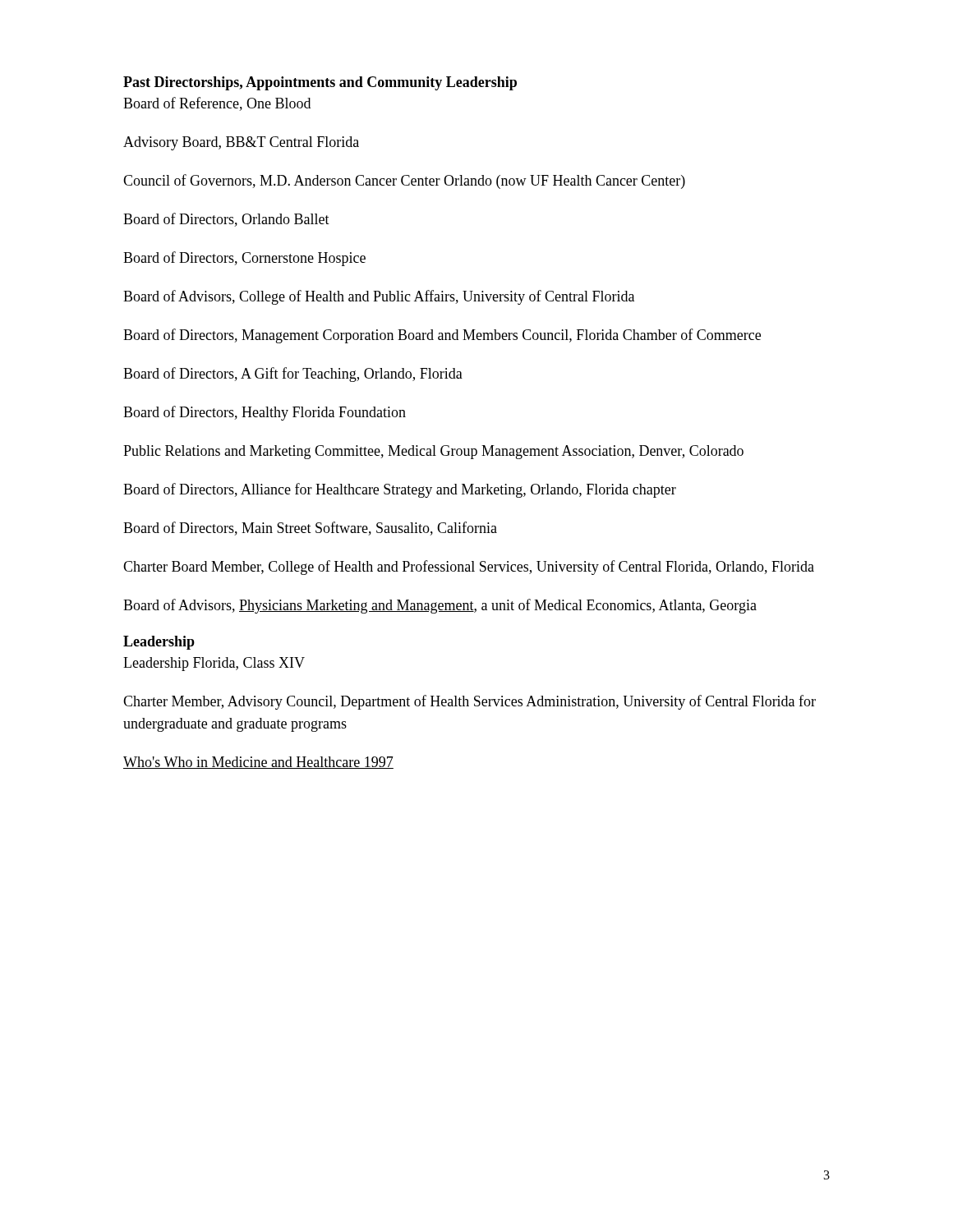This screenshot has width=953, height=1232.
Task: Click on the list item that says "Who's Who in Medicine and"
Action: click(258, 762)
